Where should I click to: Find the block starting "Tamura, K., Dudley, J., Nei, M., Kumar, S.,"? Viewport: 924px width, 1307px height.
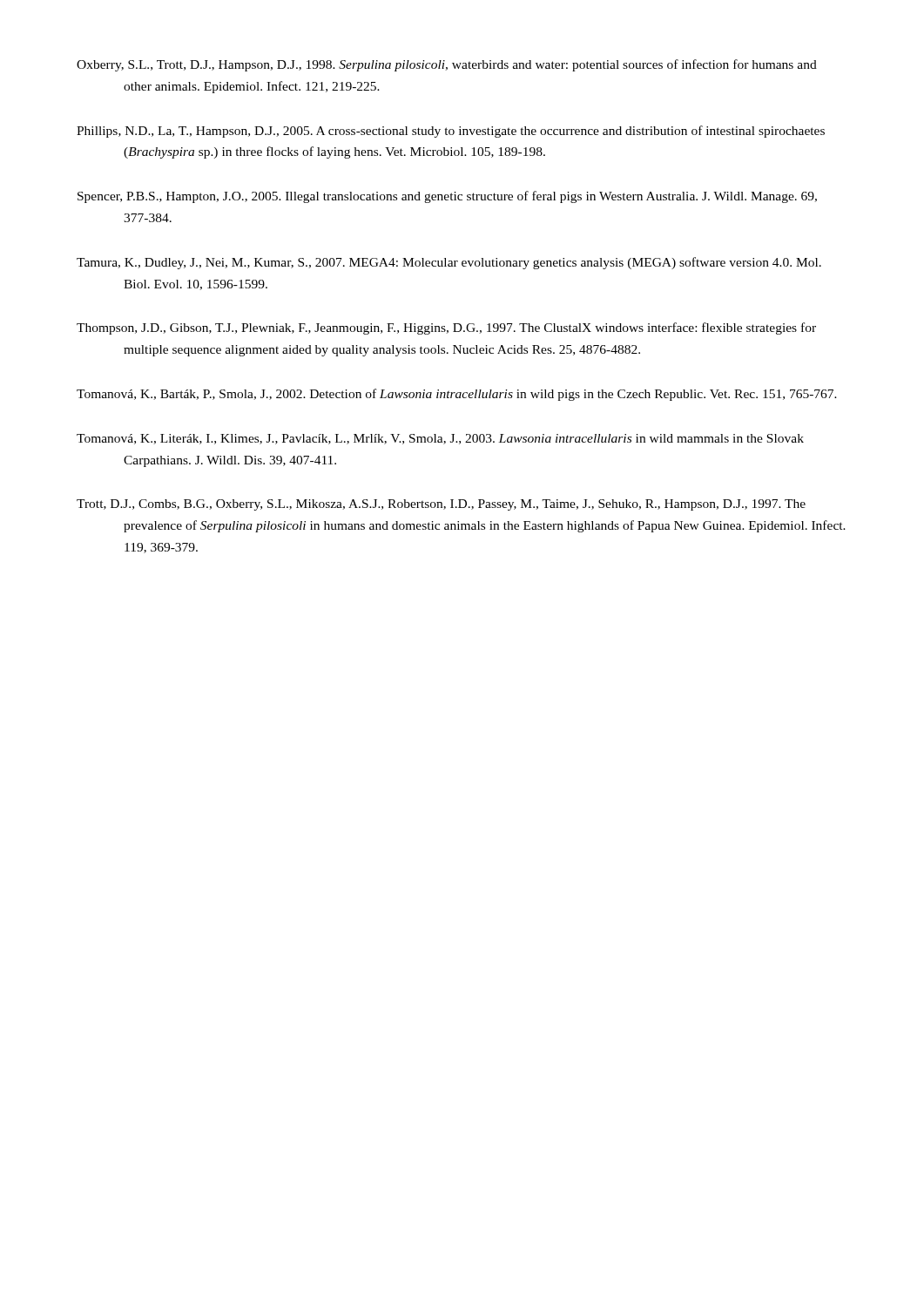tap(449, 272)
